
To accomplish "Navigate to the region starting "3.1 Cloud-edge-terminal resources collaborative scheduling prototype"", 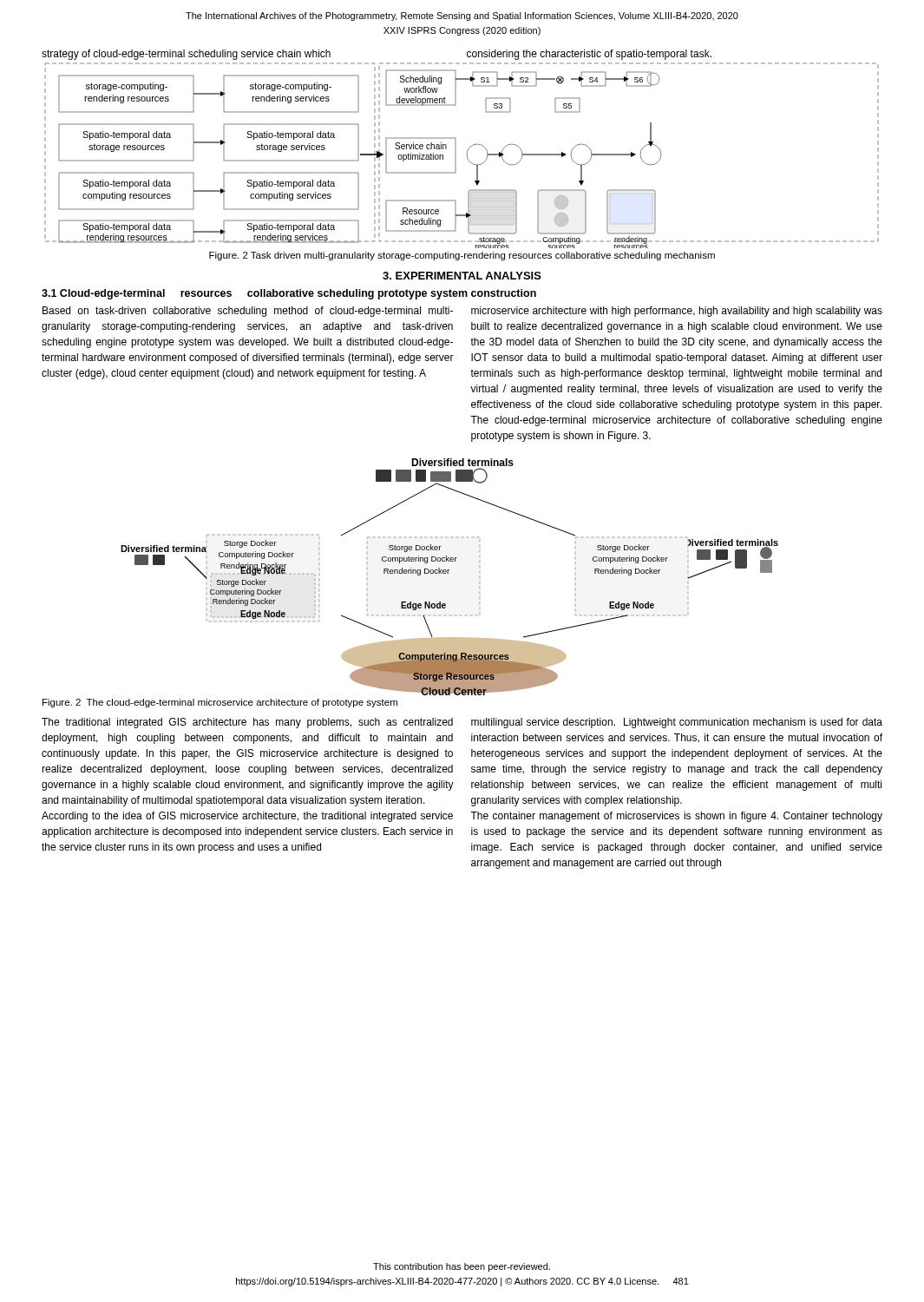I will click(289, 293).
